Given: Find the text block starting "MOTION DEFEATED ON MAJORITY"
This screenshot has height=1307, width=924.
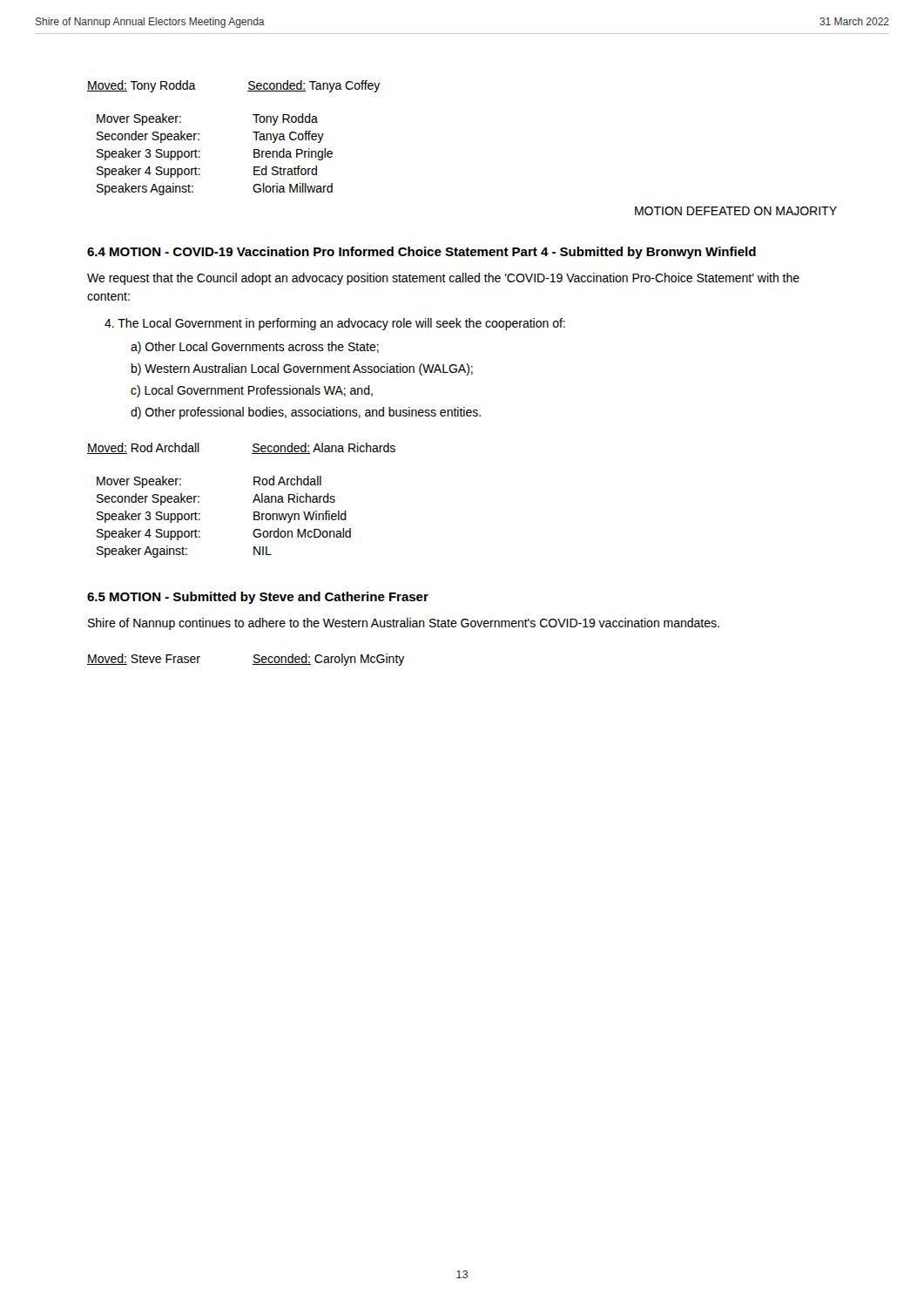Looking at the screenshot, I should pyautogui.click(x=735, y=211).
